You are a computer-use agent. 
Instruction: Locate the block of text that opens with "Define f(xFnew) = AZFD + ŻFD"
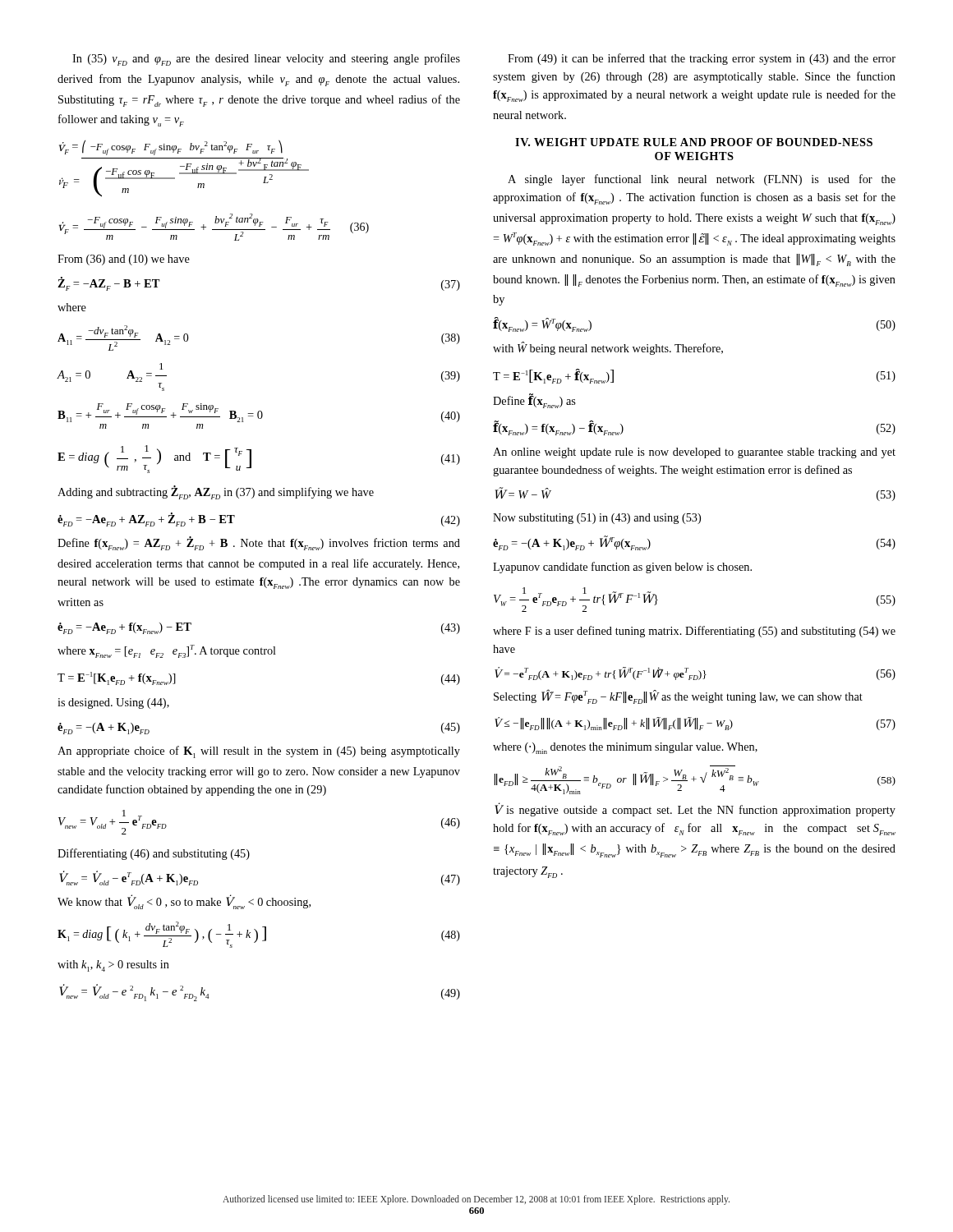point(259,573)
